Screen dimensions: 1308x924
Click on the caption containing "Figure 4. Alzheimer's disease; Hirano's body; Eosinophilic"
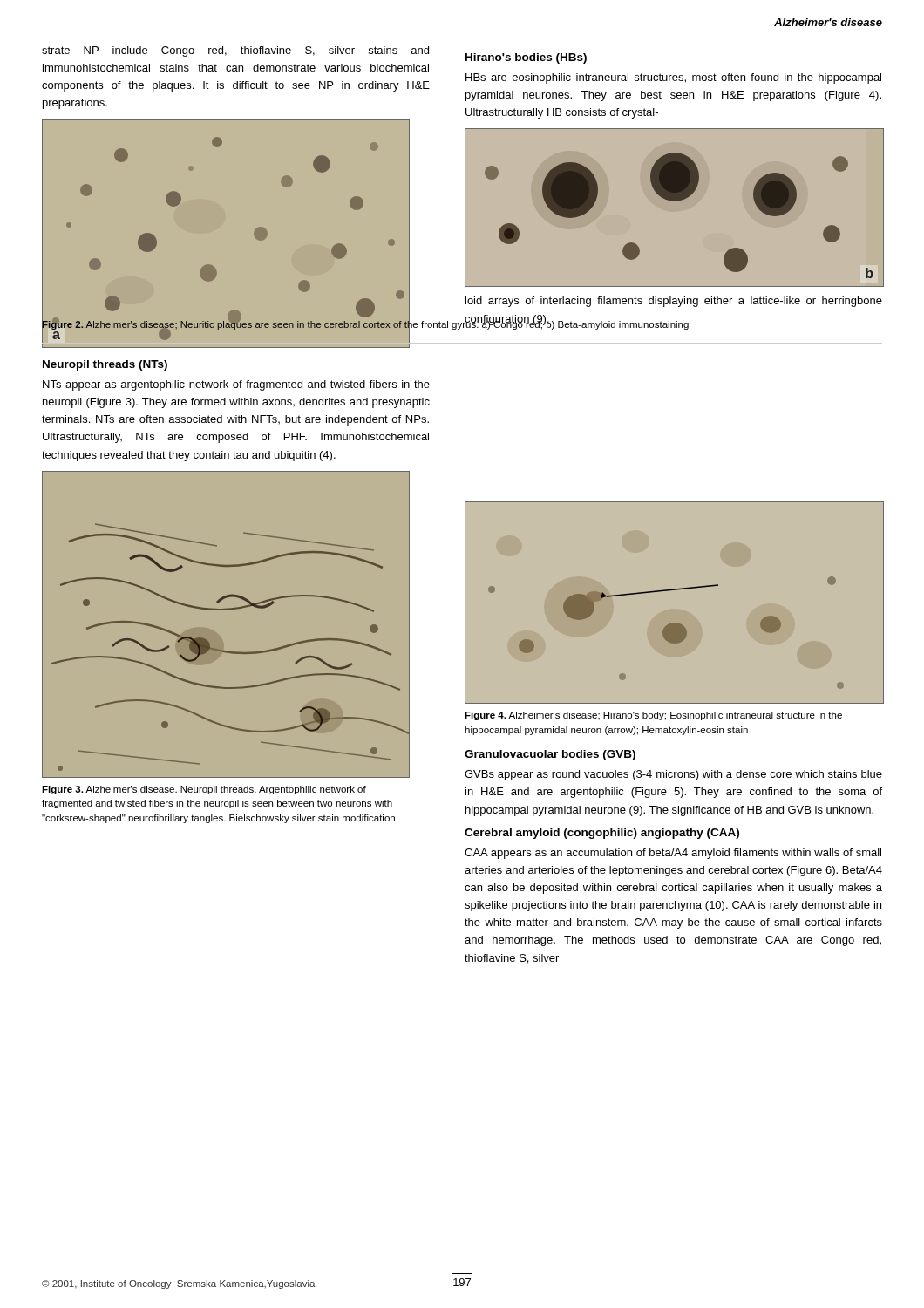653,722
